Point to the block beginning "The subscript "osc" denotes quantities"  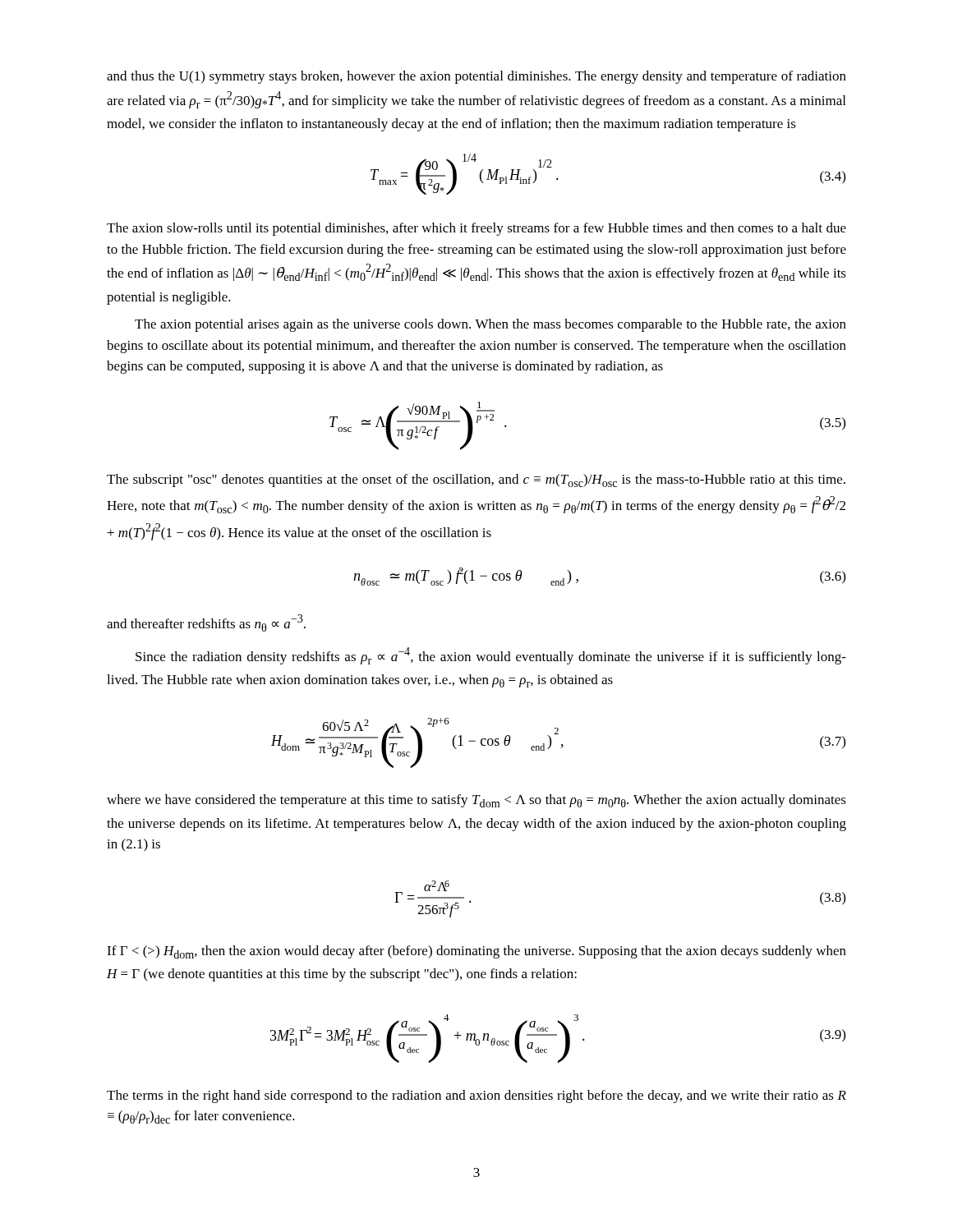(x=476, y=505)
